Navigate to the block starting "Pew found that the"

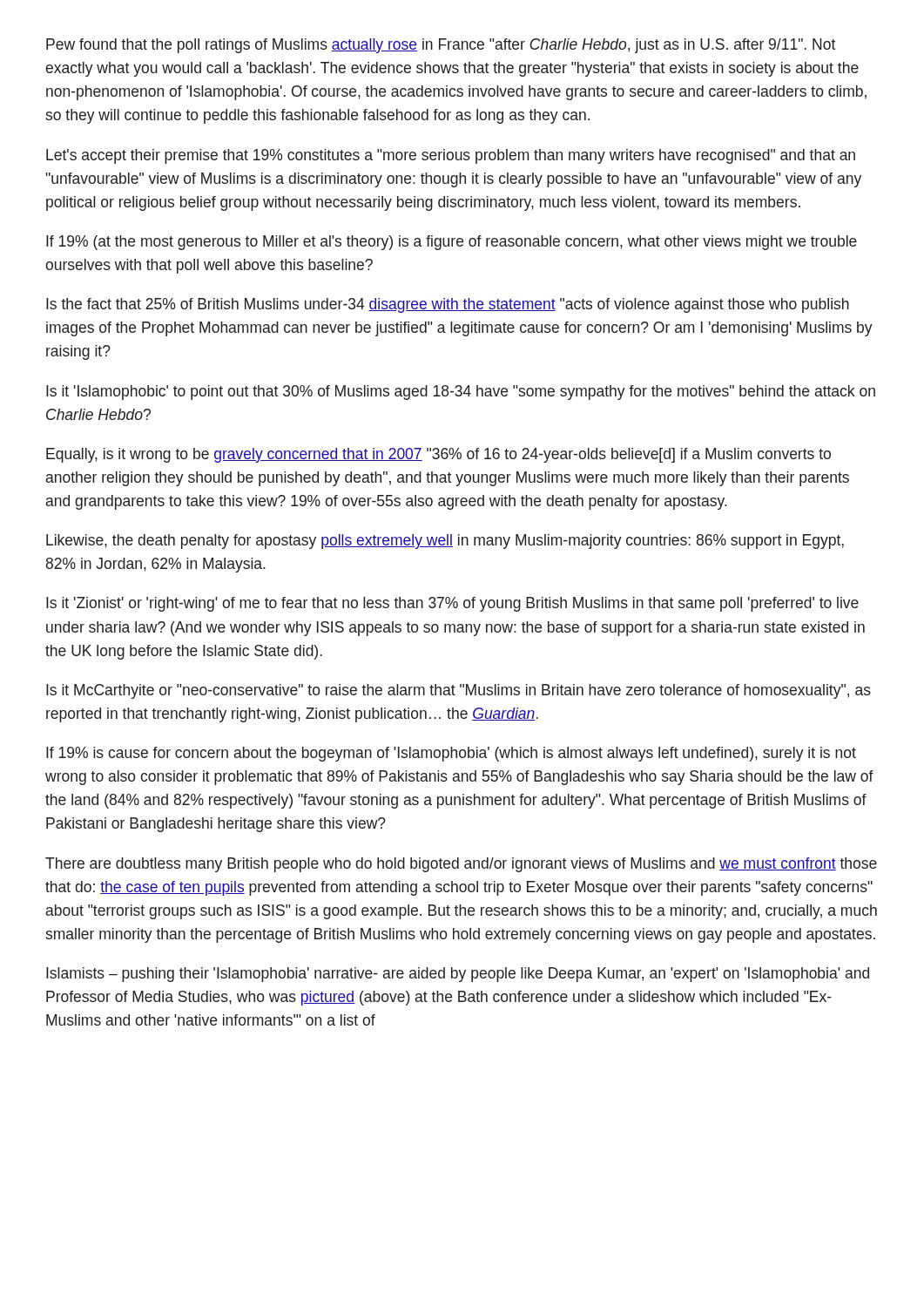coord(457,80)
